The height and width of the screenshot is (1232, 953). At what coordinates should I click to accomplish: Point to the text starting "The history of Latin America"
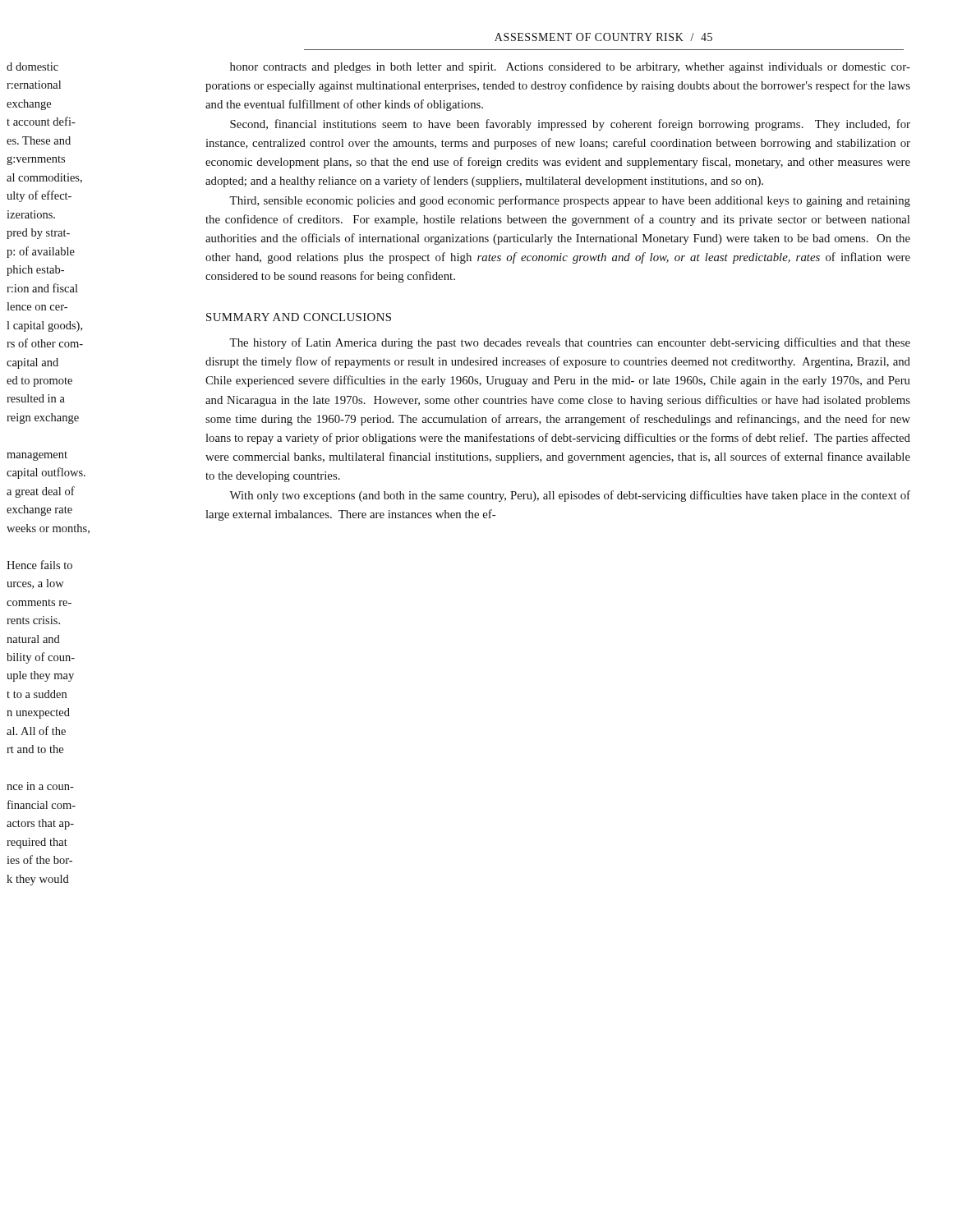(x=558, y=410)
